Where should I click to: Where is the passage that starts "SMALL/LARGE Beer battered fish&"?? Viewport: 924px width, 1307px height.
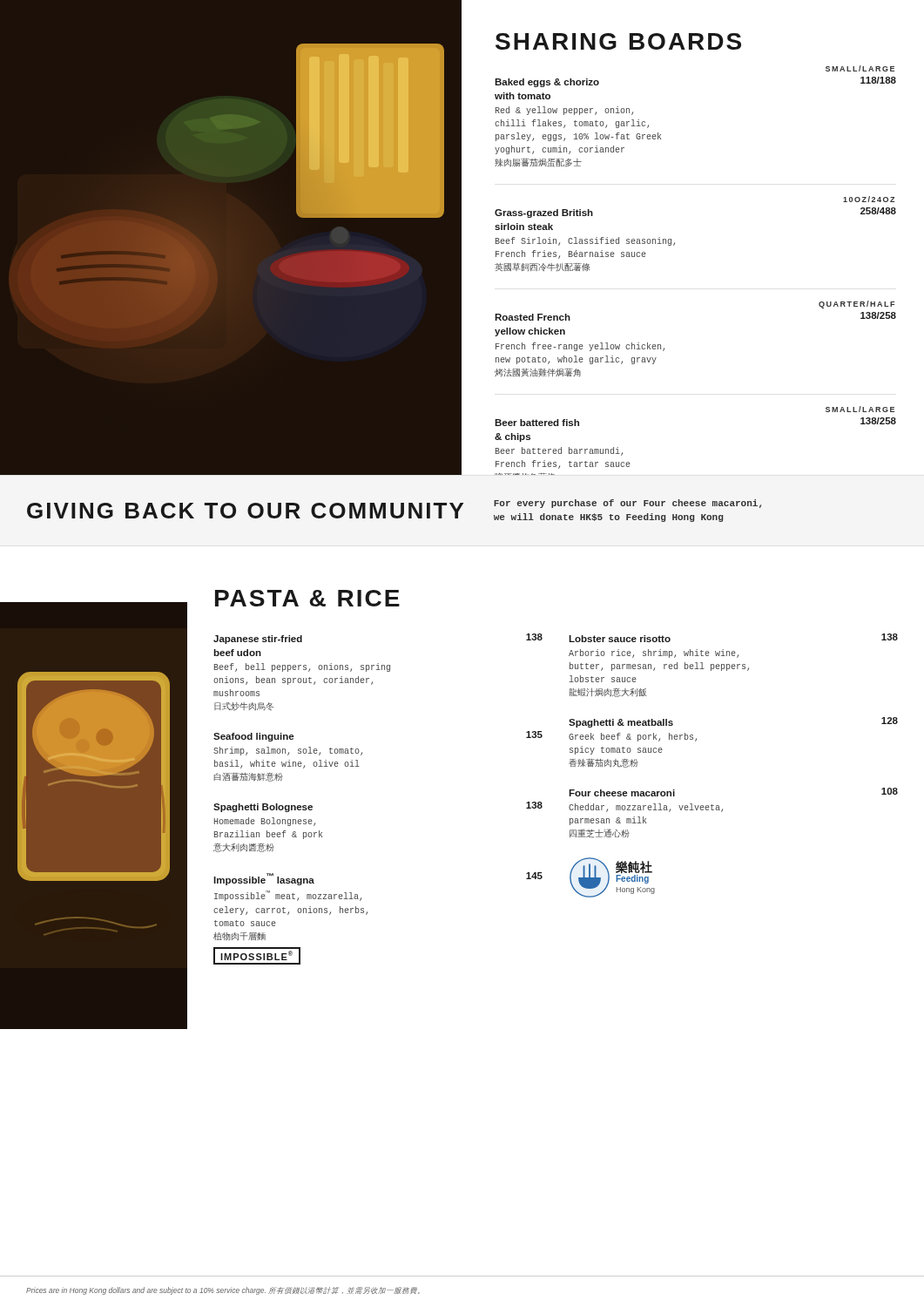(860, 409)
